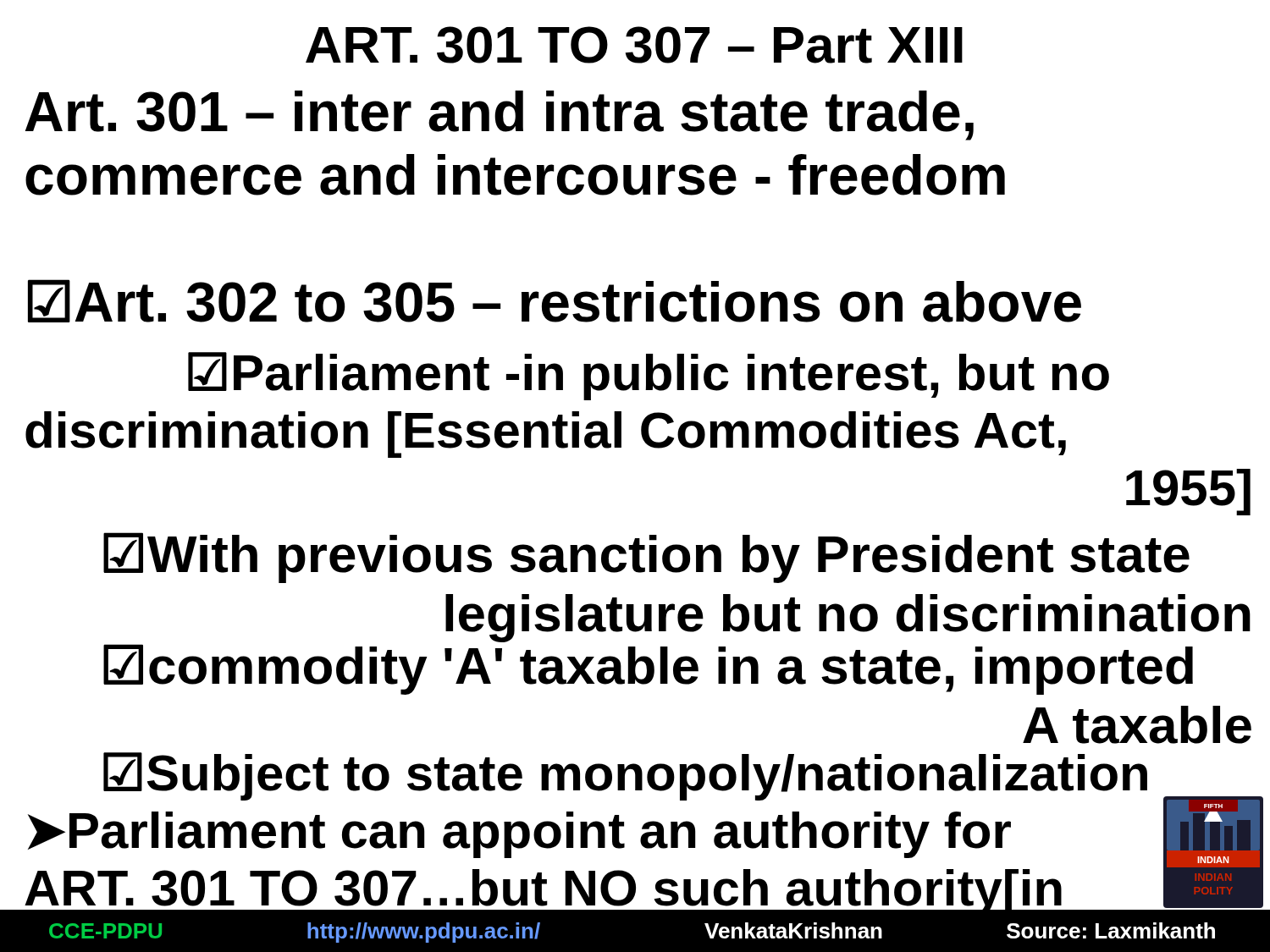Locate the passage starting "Art. 301 – inter and intra state trade,"
This screenshot has width=1270, height=952.
click(638, 143)
